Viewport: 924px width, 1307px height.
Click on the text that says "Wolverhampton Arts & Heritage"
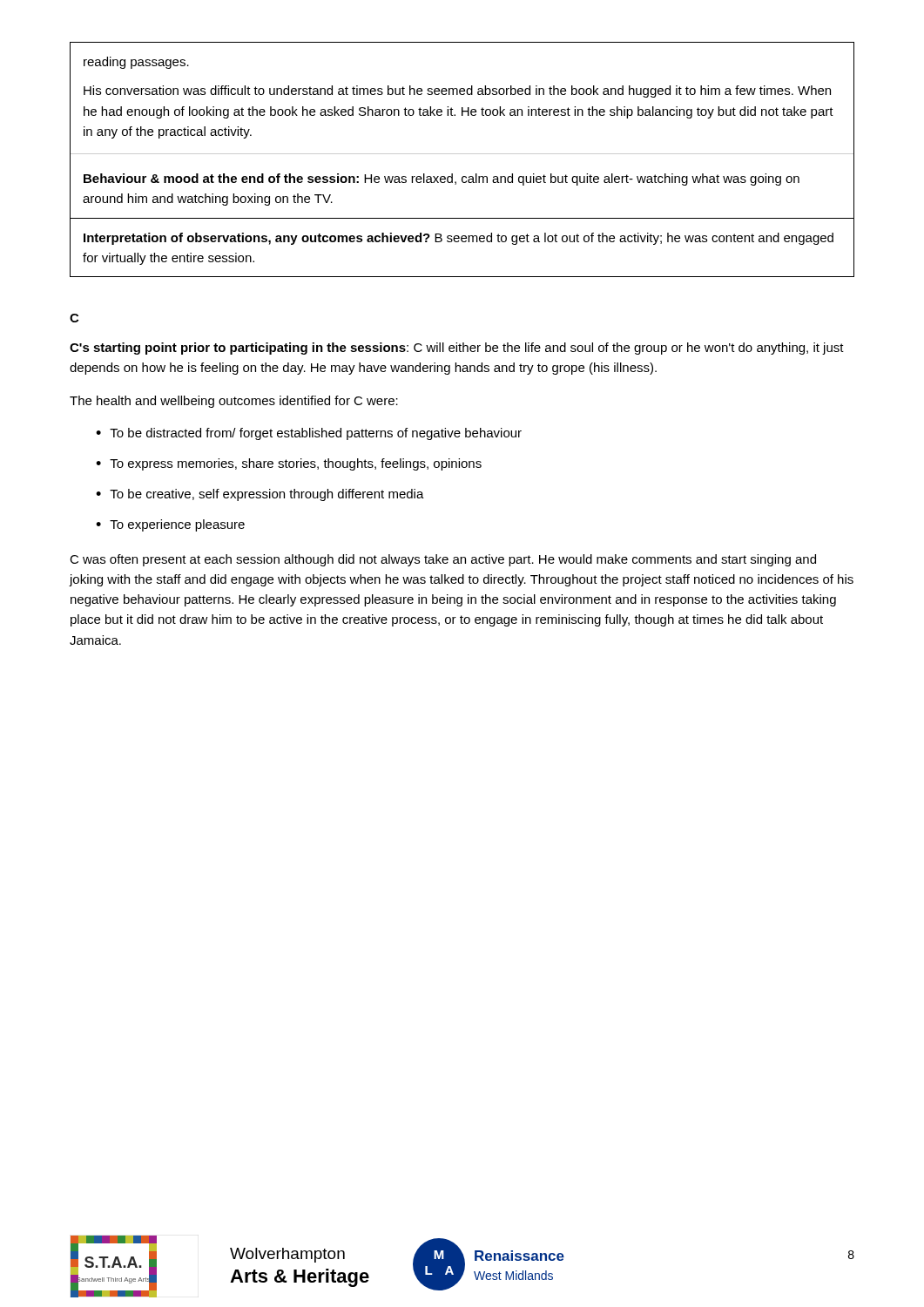point(300,1265)
